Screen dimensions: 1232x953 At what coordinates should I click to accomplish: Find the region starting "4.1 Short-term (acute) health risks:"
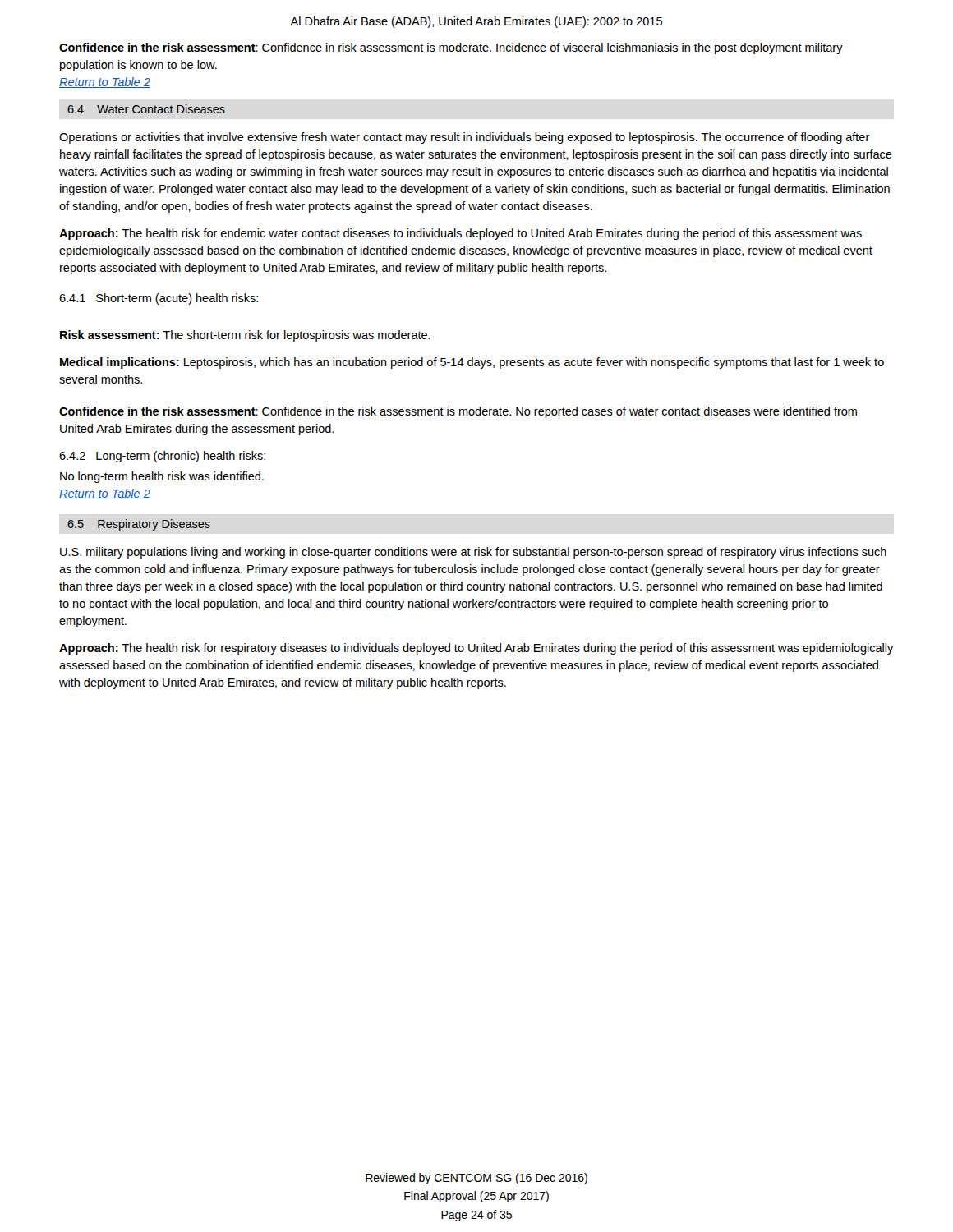click(x=159, y=298)
